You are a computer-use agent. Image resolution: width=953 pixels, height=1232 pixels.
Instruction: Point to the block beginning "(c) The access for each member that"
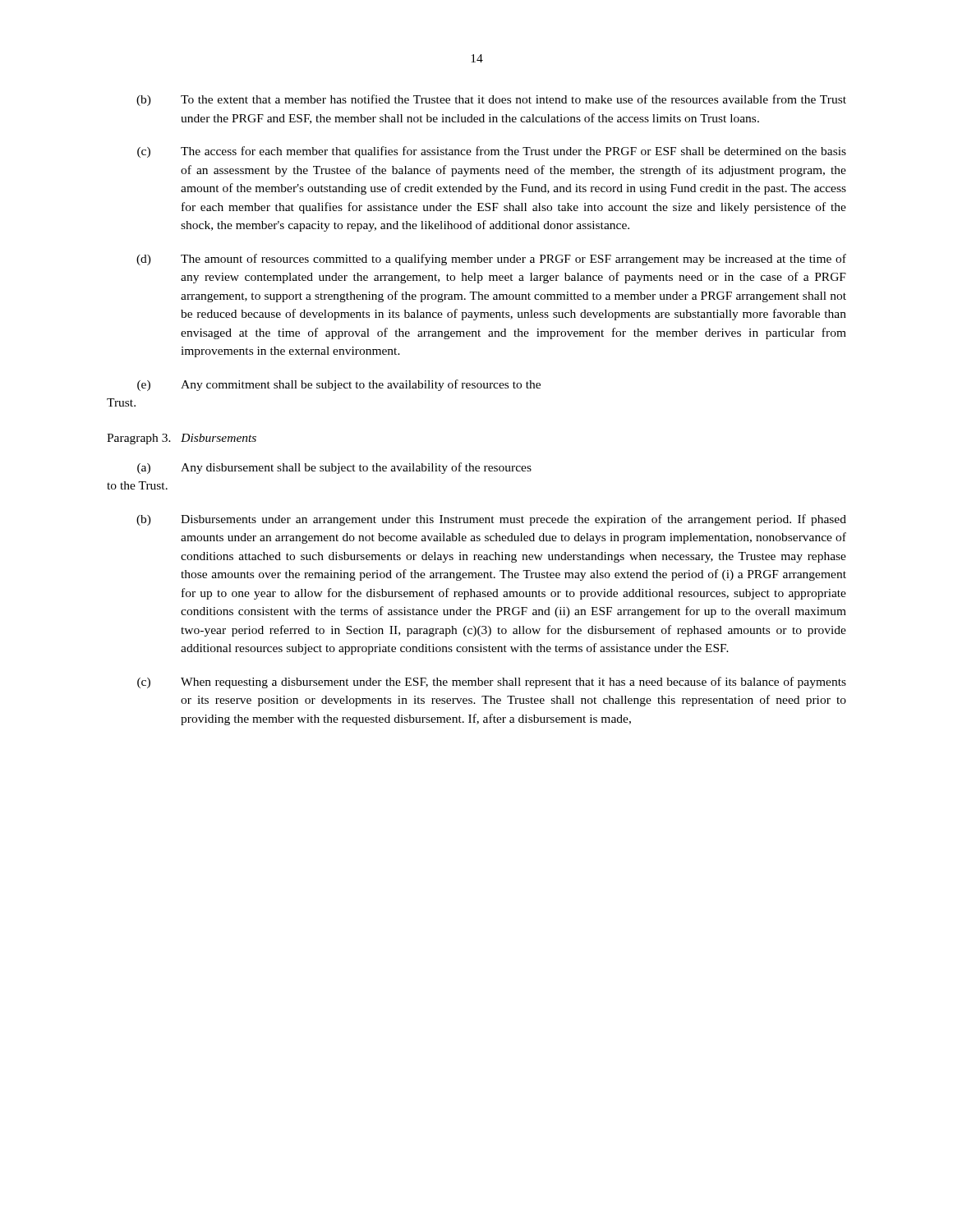click(x=476, y=189)
